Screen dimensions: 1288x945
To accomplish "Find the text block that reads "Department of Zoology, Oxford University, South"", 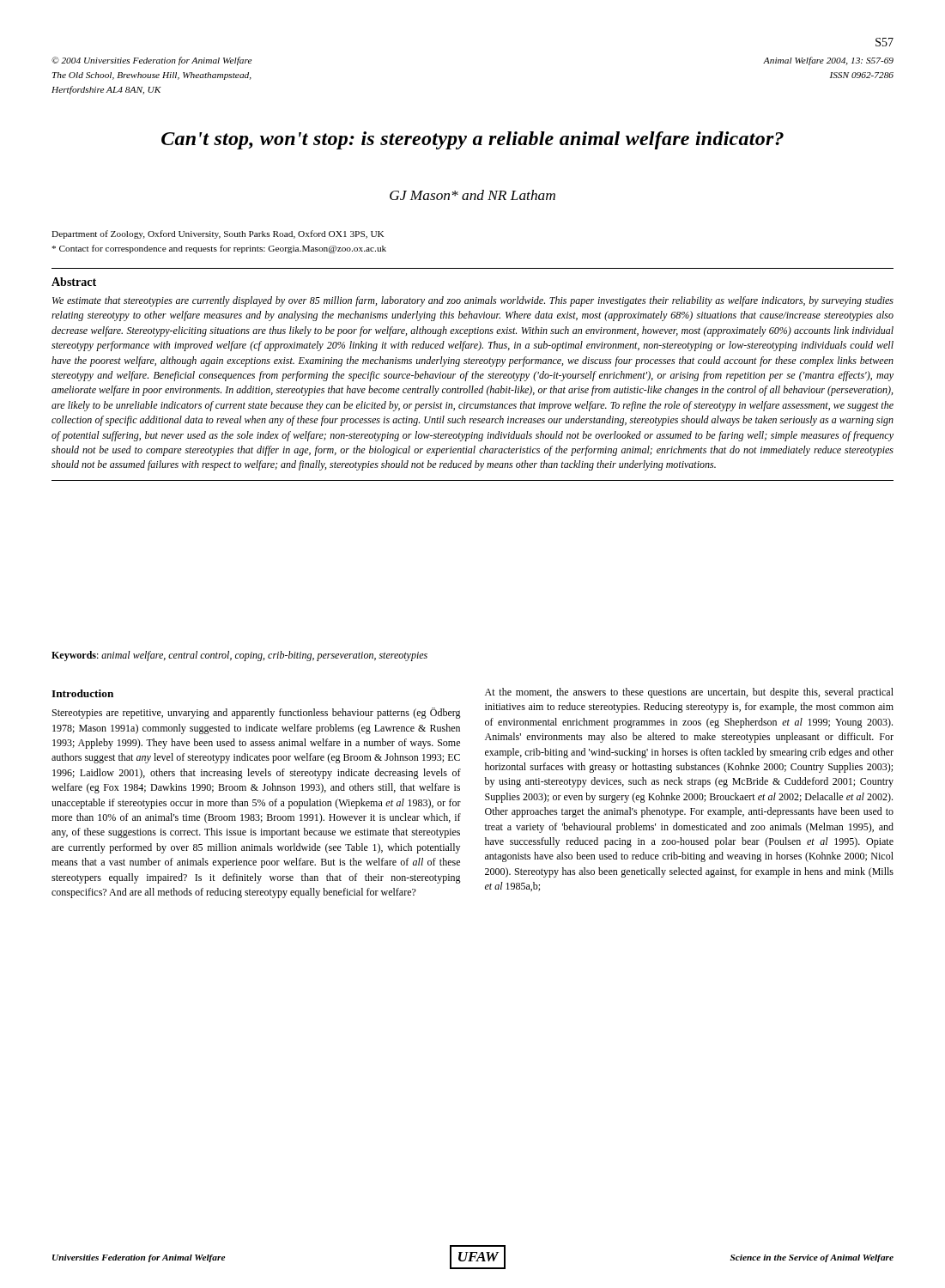I will [x=218, y=234].
